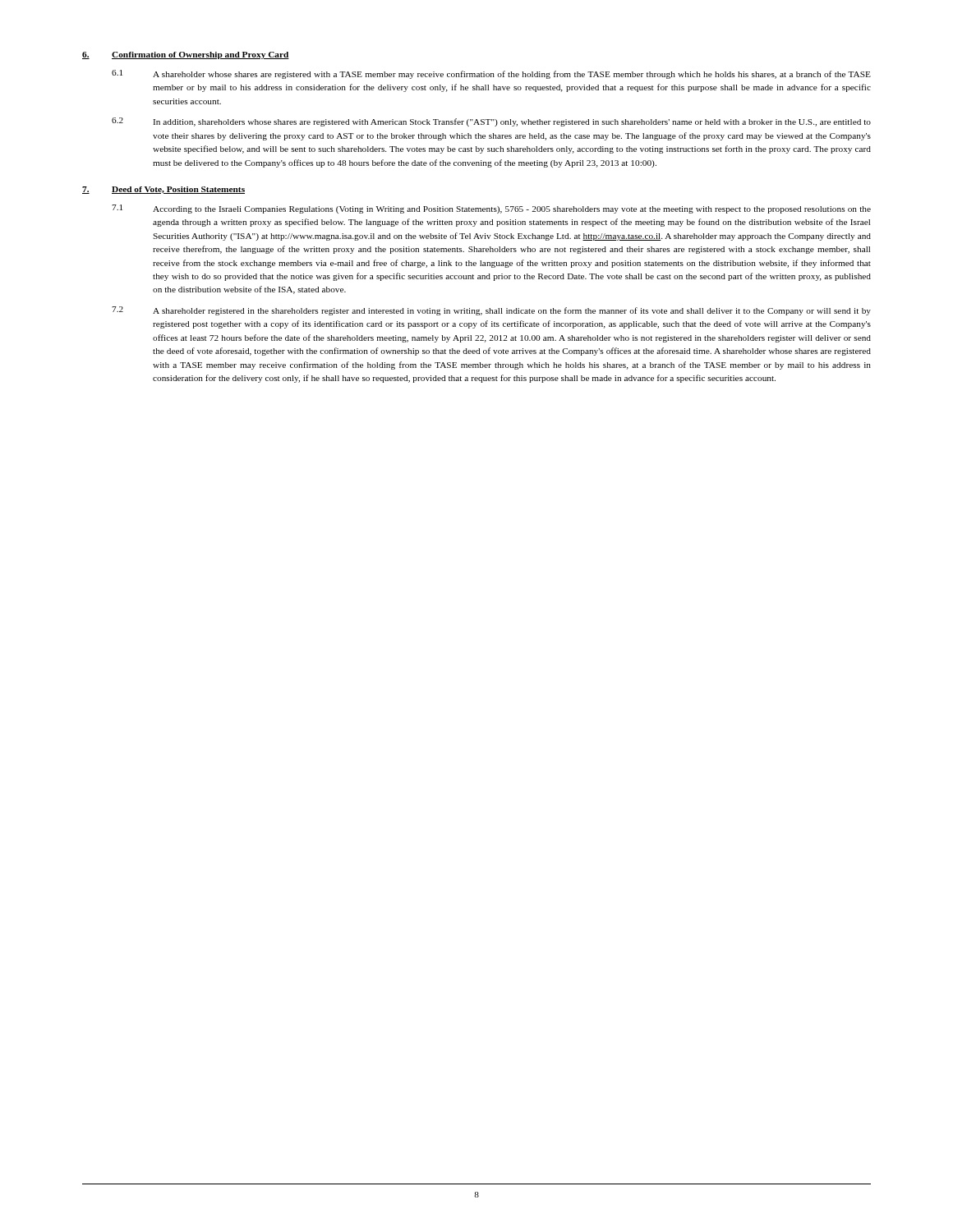The image size is (953, 1232).
Task: Locate the block of text that opens with "7.2 A shareholder"
Action: click(x=491, y=344)
